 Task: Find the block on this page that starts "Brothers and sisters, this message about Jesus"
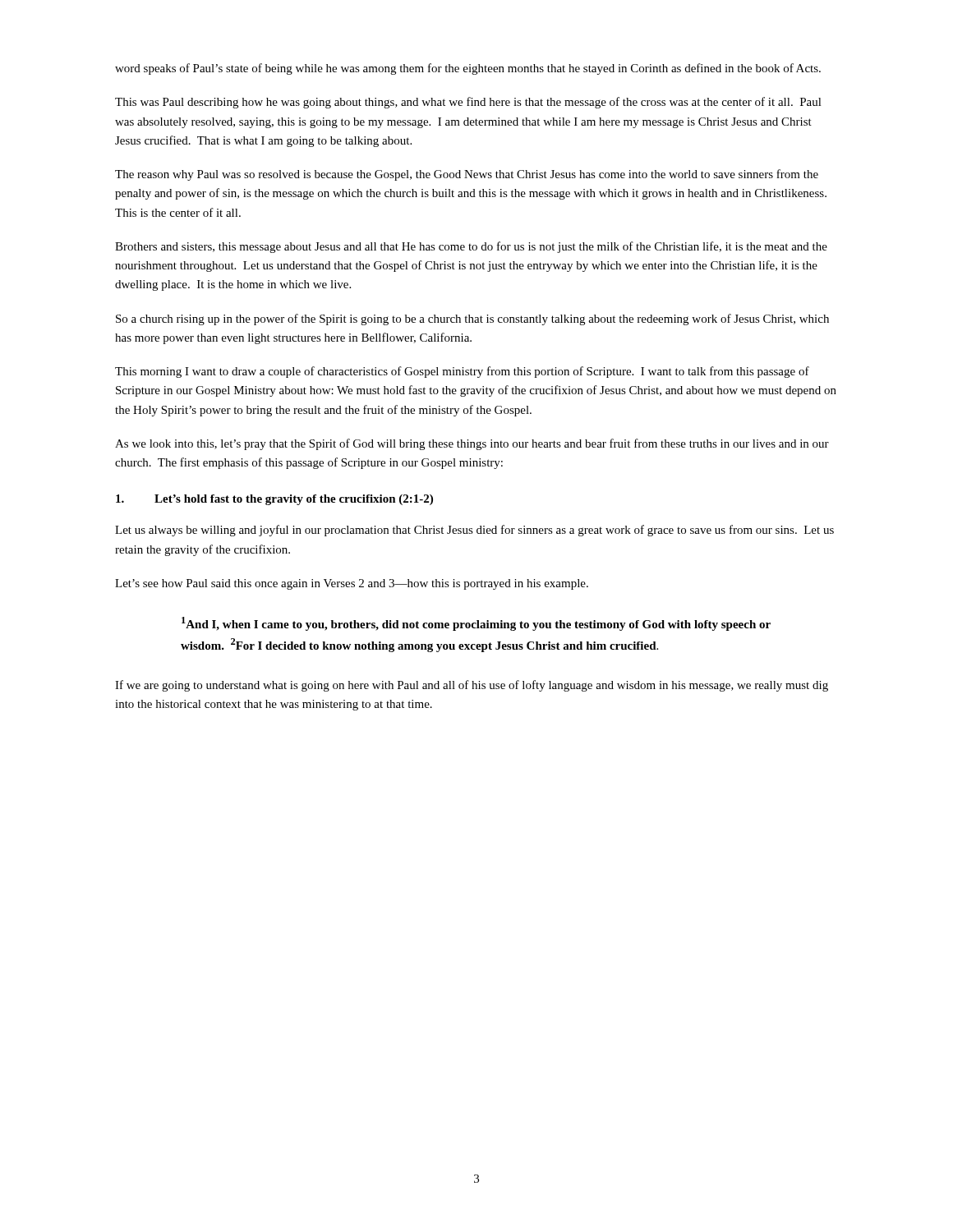(x=471, y=265)
